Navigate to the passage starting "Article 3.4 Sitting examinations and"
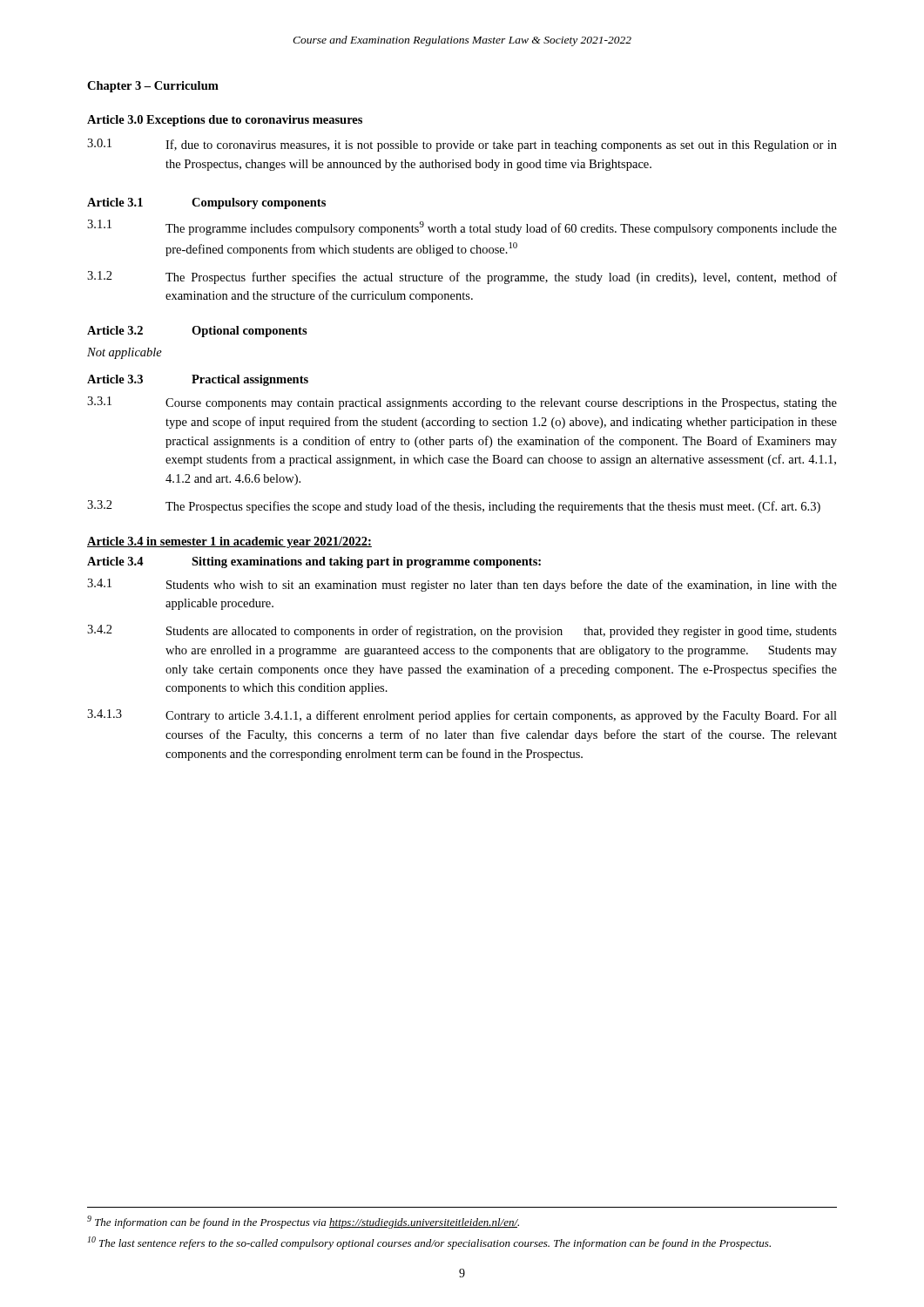The width and height of the screenshot is (924, 1307). coord(314,561)
